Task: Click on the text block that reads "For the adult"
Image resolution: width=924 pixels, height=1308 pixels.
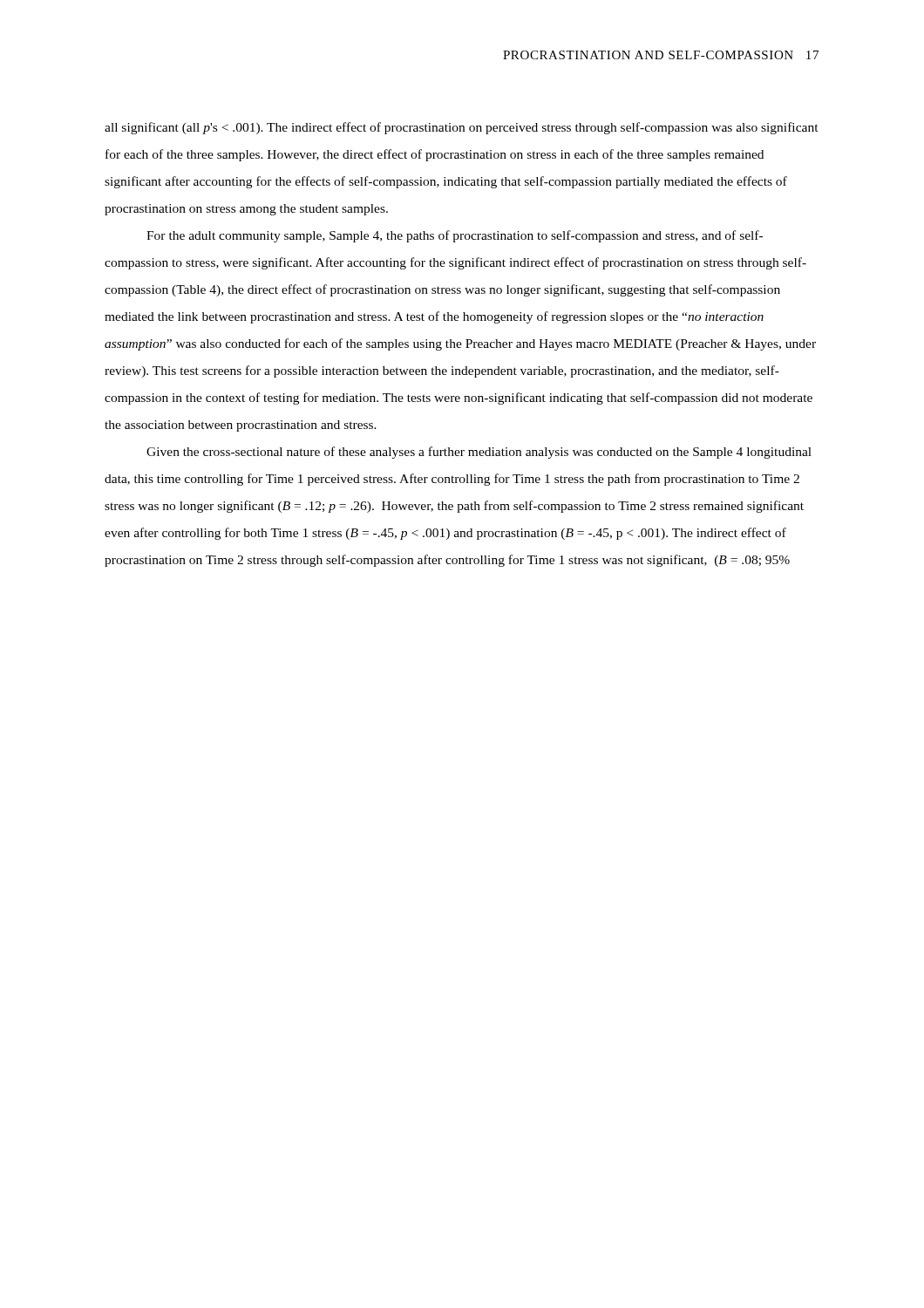Action: 462,330
